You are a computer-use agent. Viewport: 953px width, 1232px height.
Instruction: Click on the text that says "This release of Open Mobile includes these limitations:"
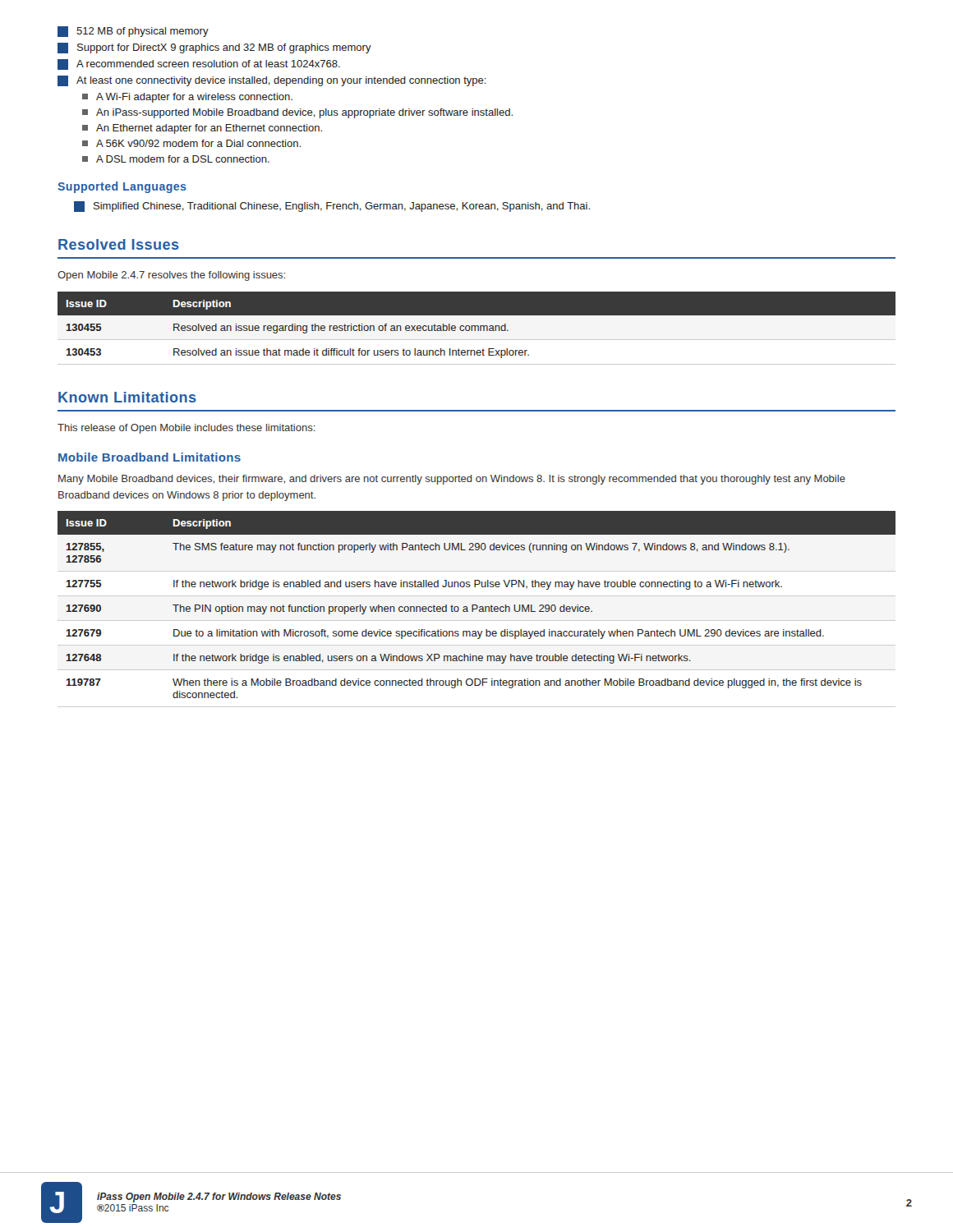[x=187, y=427]
